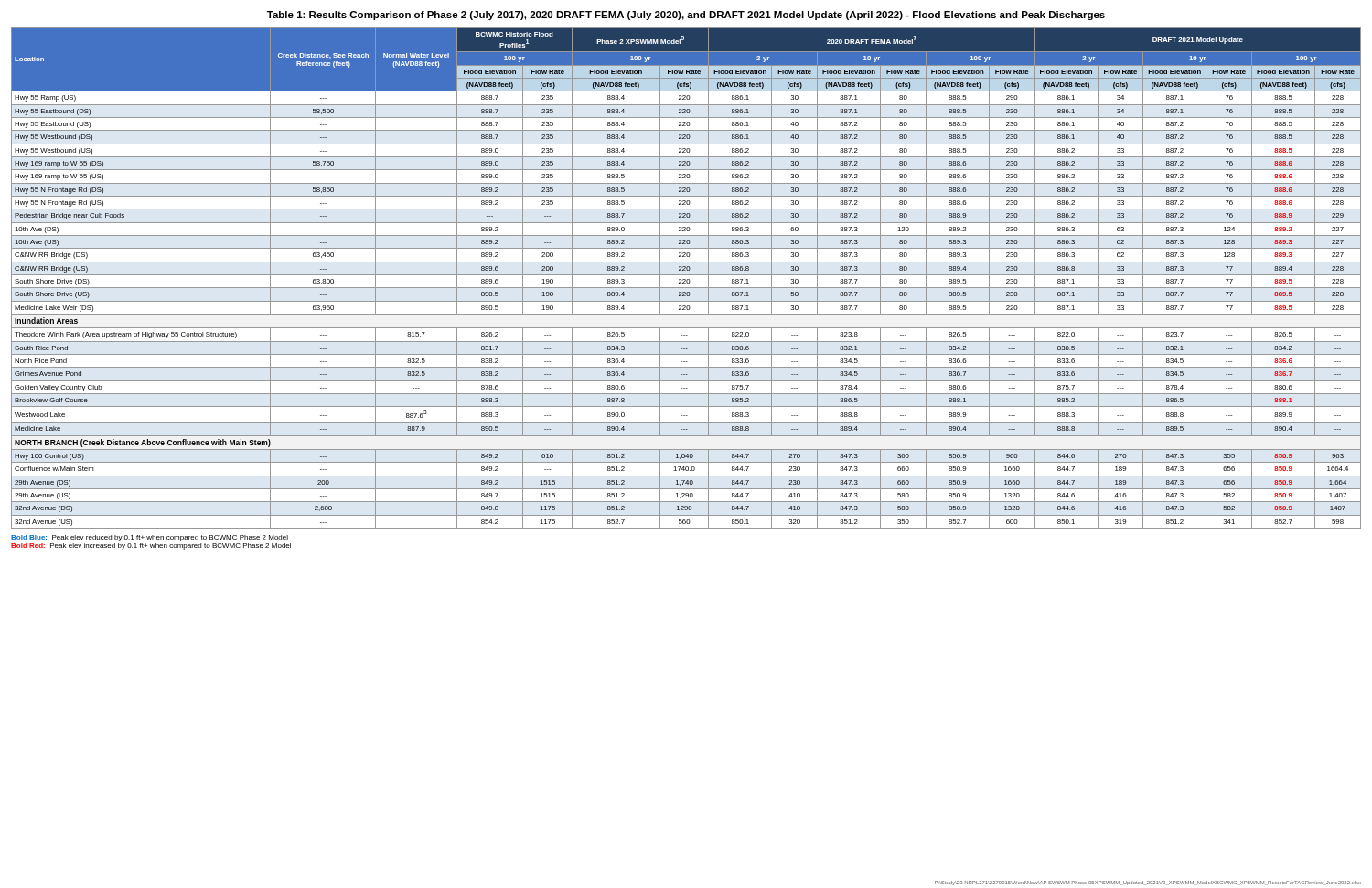Find the text block with the text "Bold Red: Peak elev increased"
Screen dimensions: 888x1372
pyautogui.click(x=151, y=545)
